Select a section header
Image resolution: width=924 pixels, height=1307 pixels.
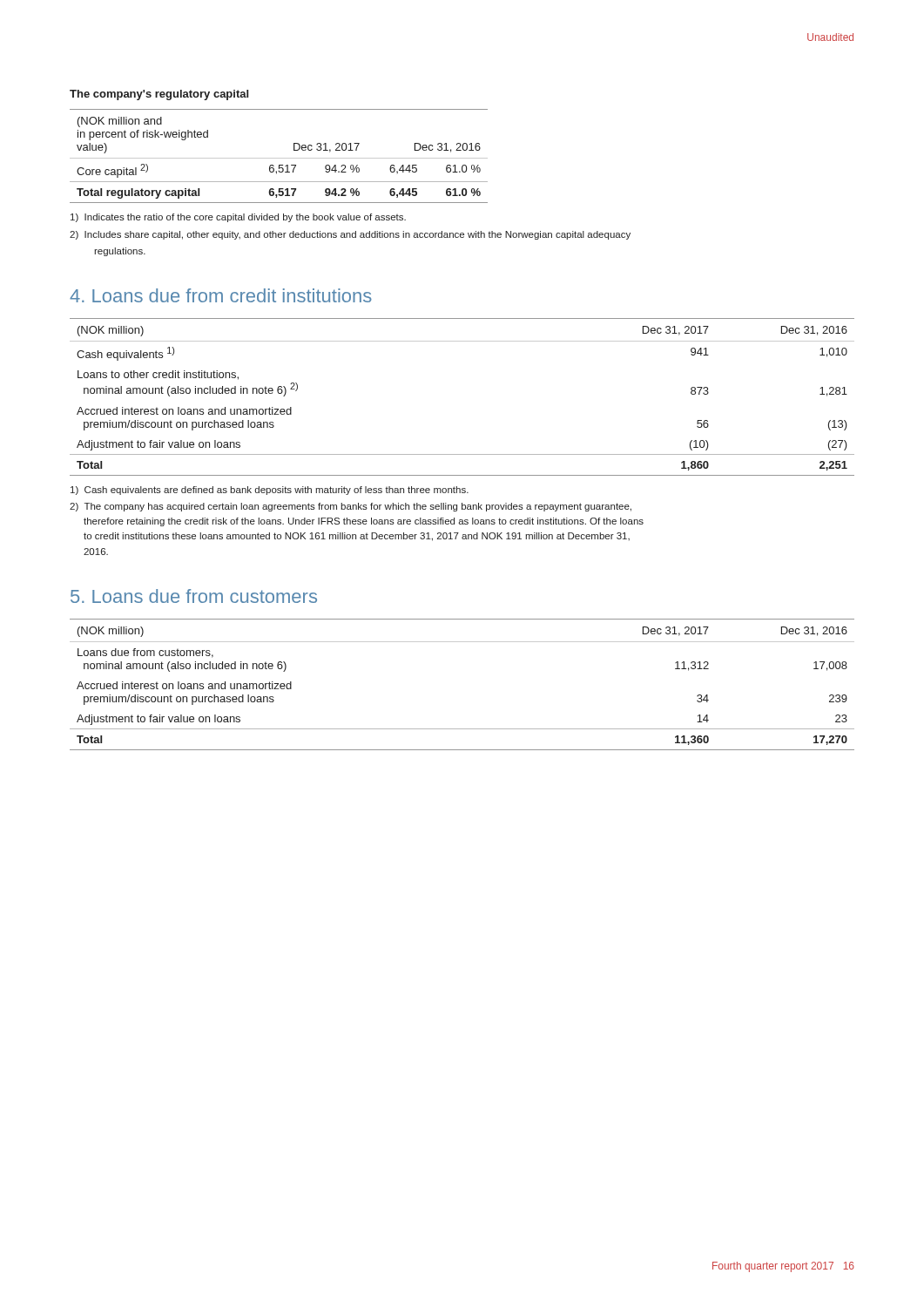[x=159, y=94]
